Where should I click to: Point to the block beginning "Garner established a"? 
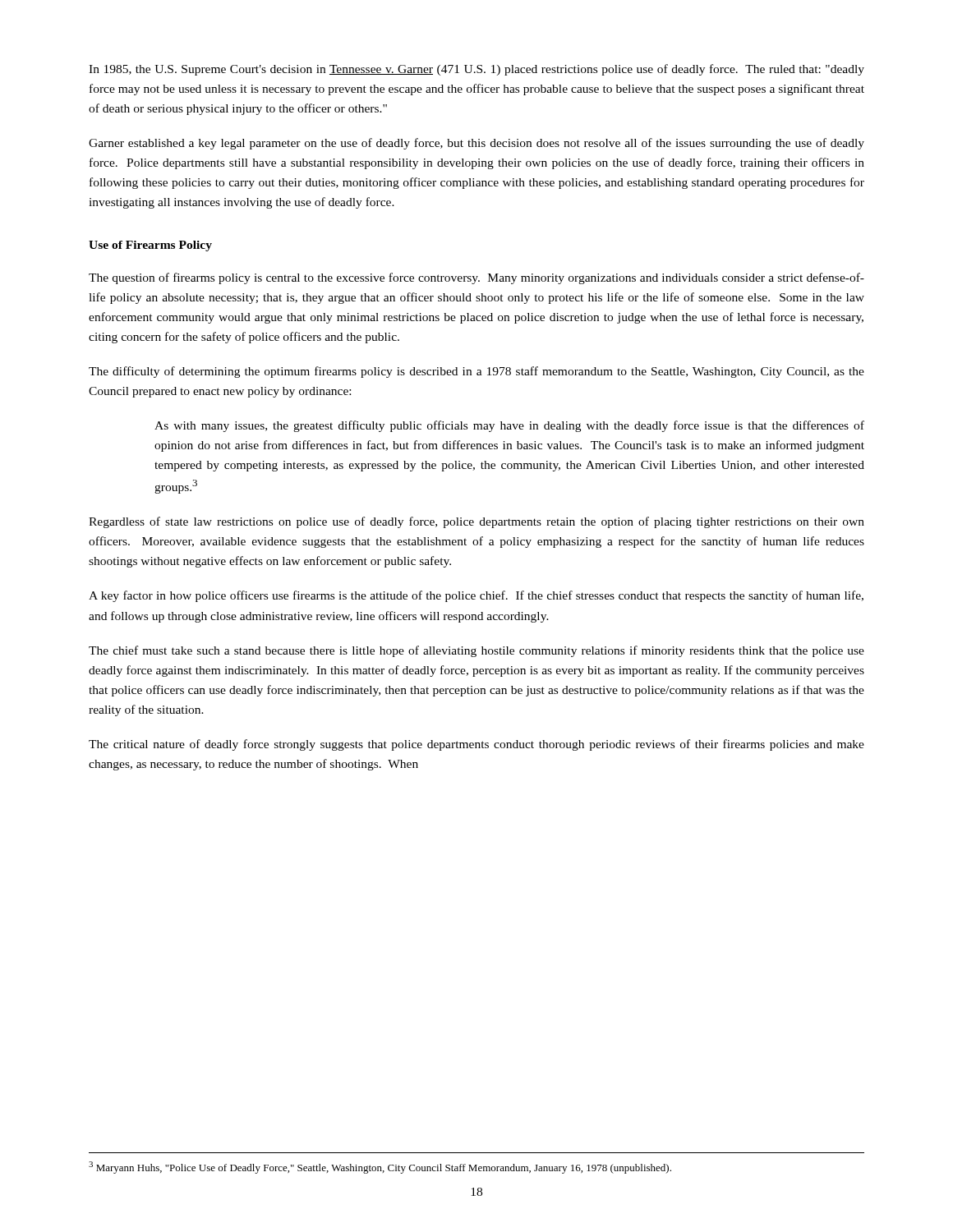coord(476,172)
